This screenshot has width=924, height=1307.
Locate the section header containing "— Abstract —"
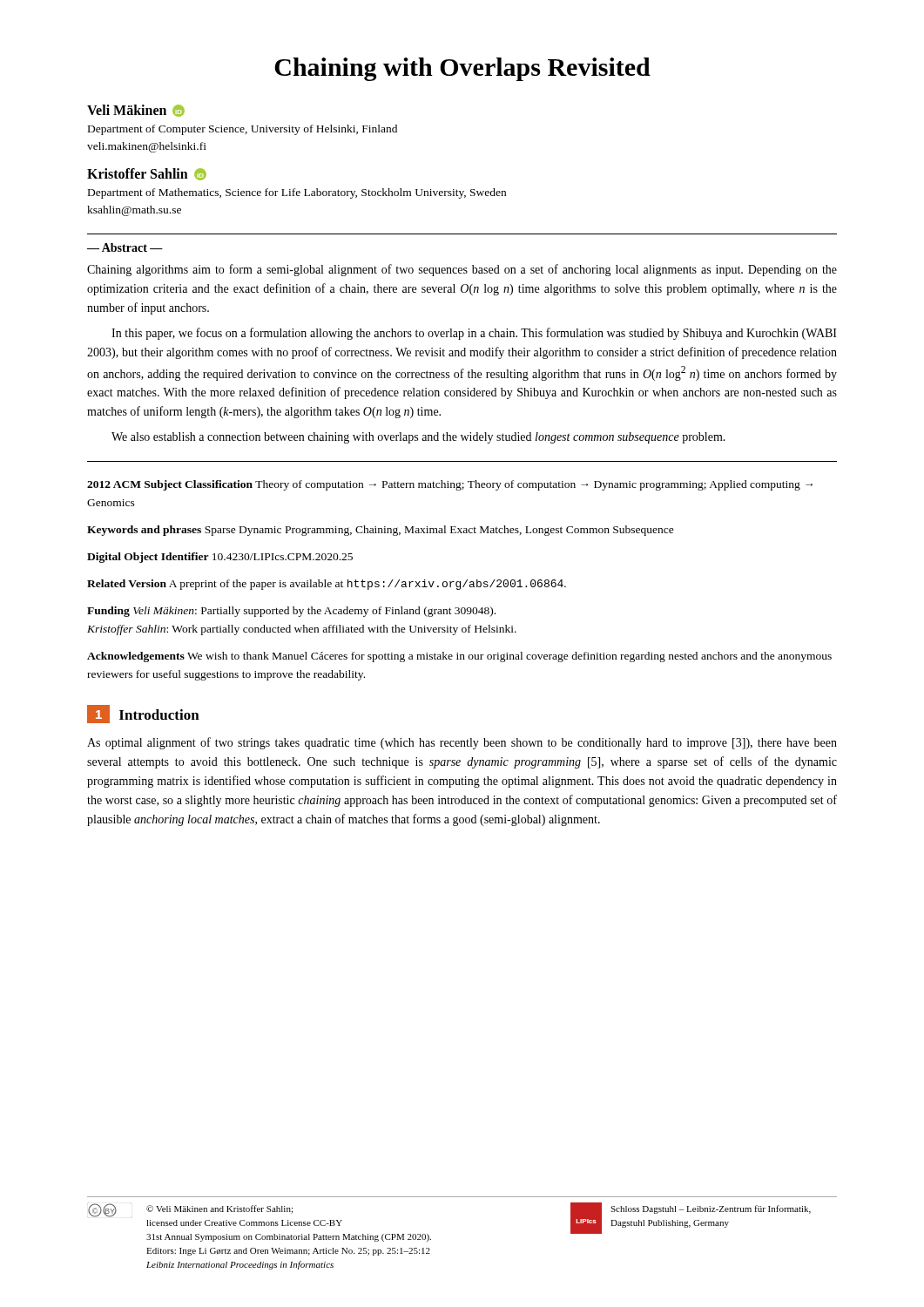point(125,248)
